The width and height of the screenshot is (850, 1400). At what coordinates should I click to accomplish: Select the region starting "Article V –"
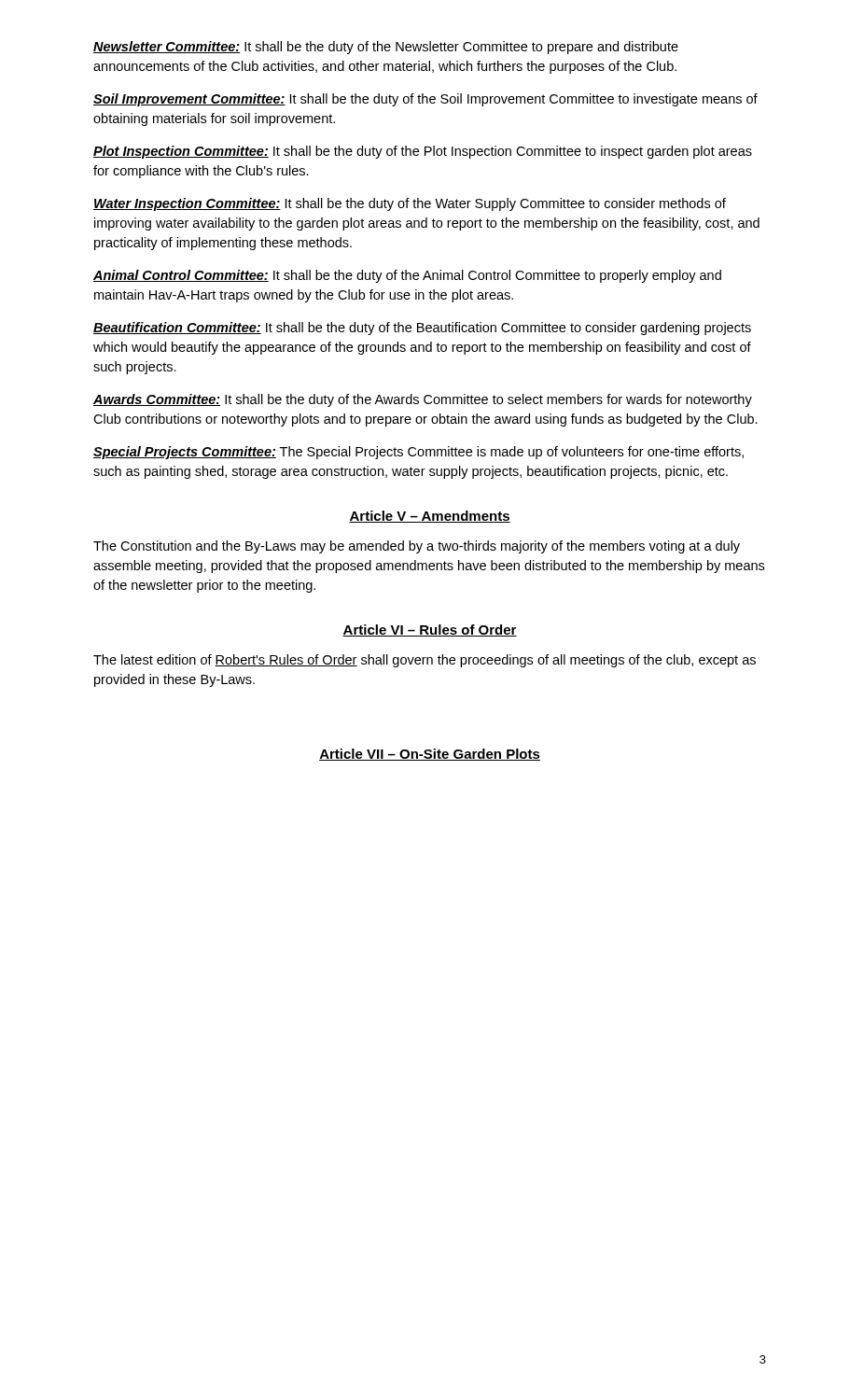[430, 516]
